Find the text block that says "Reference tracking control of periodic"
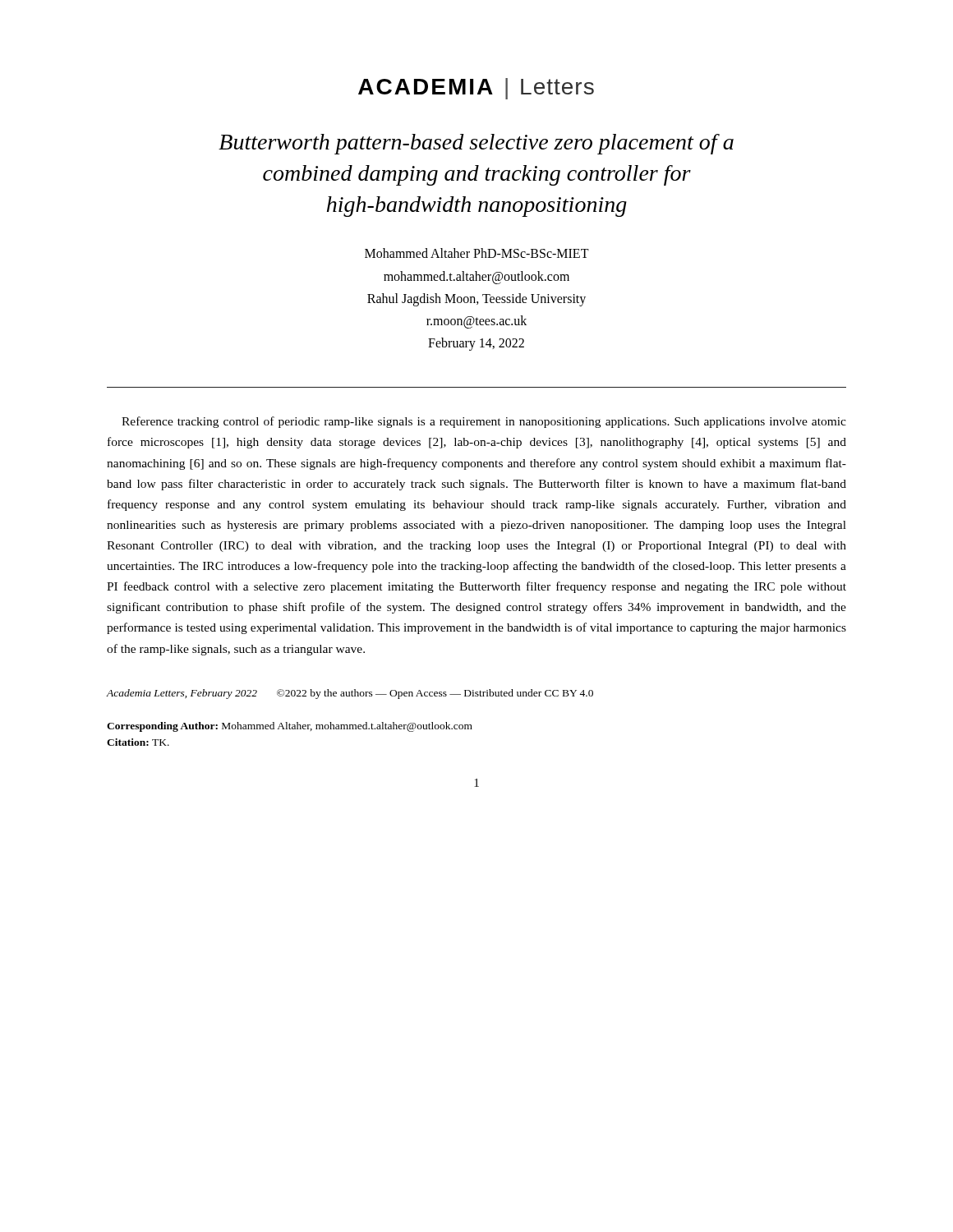The width and height of the screenshot is (953, 1232). [x=476, y=535]
